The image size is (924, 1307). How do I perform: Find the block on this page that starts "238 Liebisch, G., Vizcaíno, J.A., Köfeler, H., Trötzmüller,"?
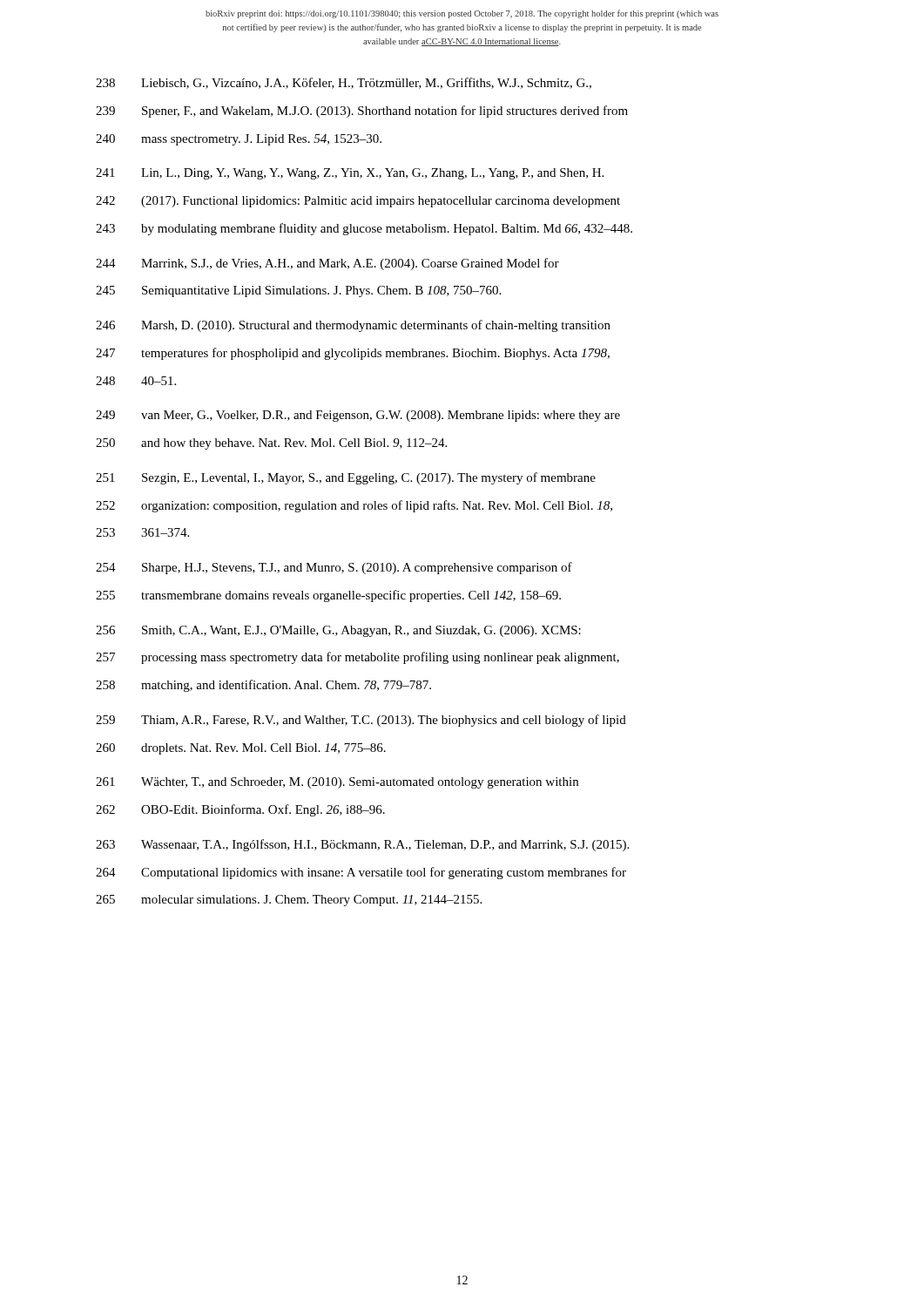point(462,84)
